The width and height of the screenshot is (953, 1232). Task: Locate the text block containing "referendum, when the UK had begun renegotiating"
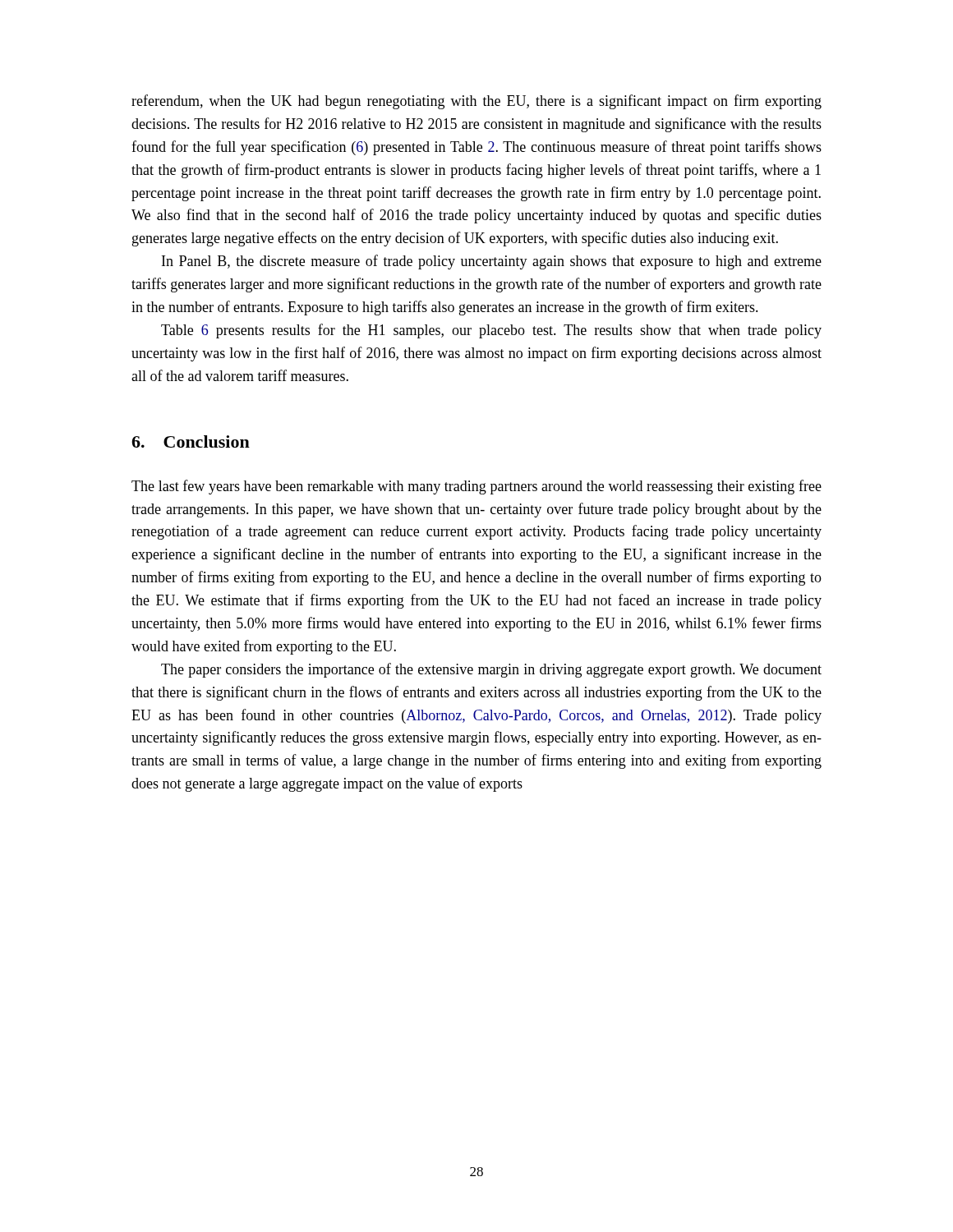coord(476,170)
